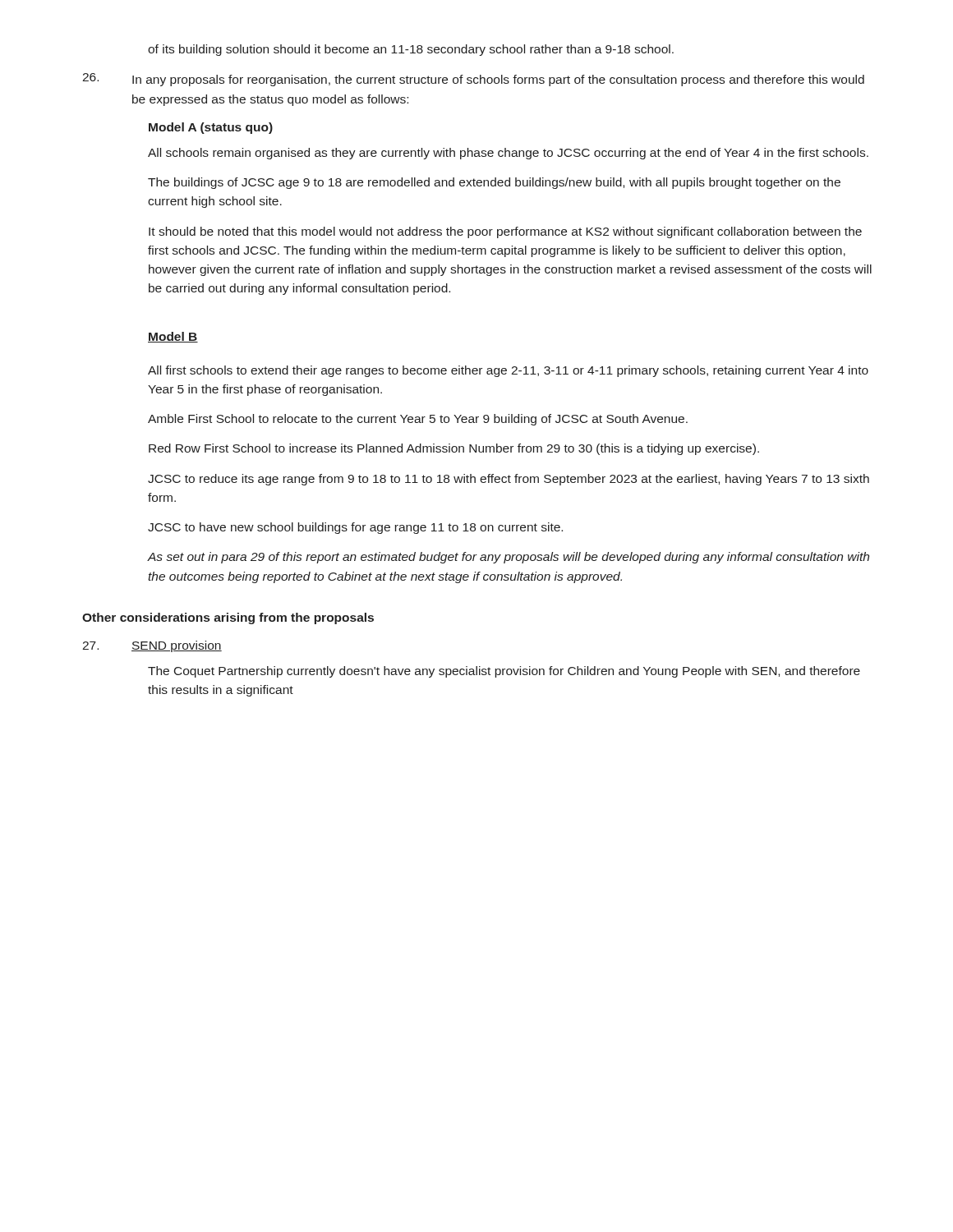Click on the element starting "Model B"

[173, 336]
